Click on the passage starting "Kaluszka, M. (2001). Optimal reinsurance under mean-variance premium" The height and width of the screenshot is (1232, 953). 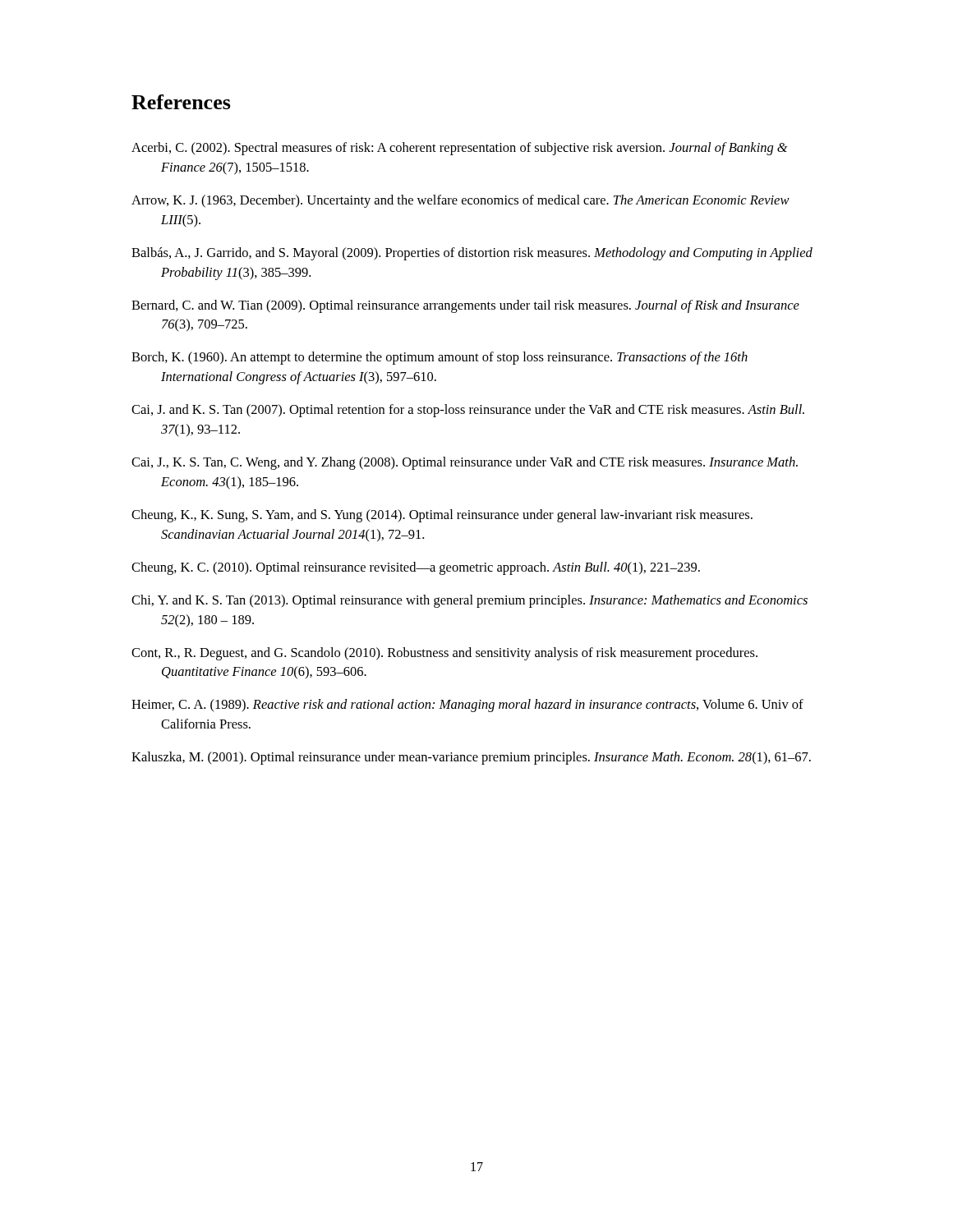472,757
